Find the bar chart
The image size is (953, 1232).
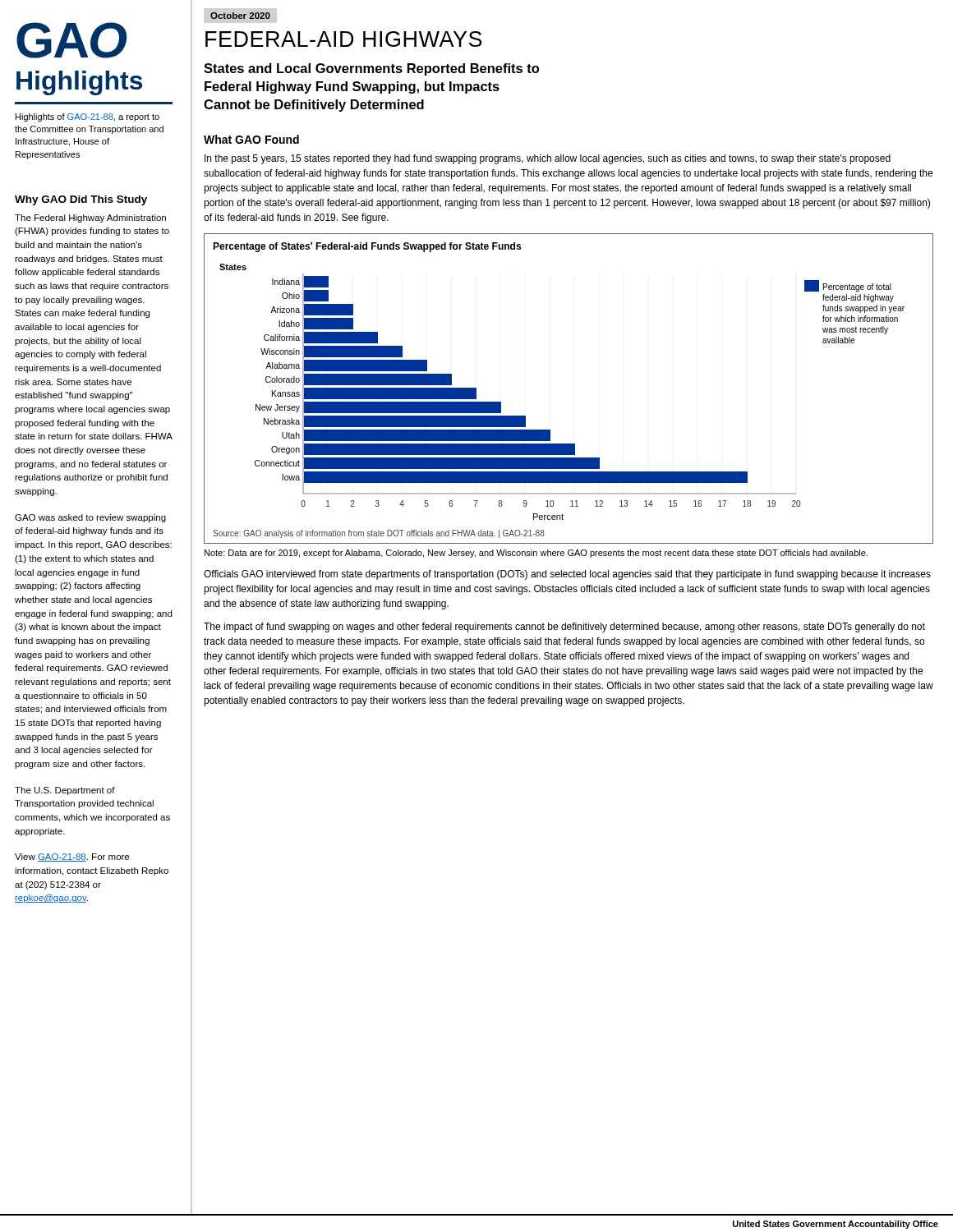pos(569,389)
